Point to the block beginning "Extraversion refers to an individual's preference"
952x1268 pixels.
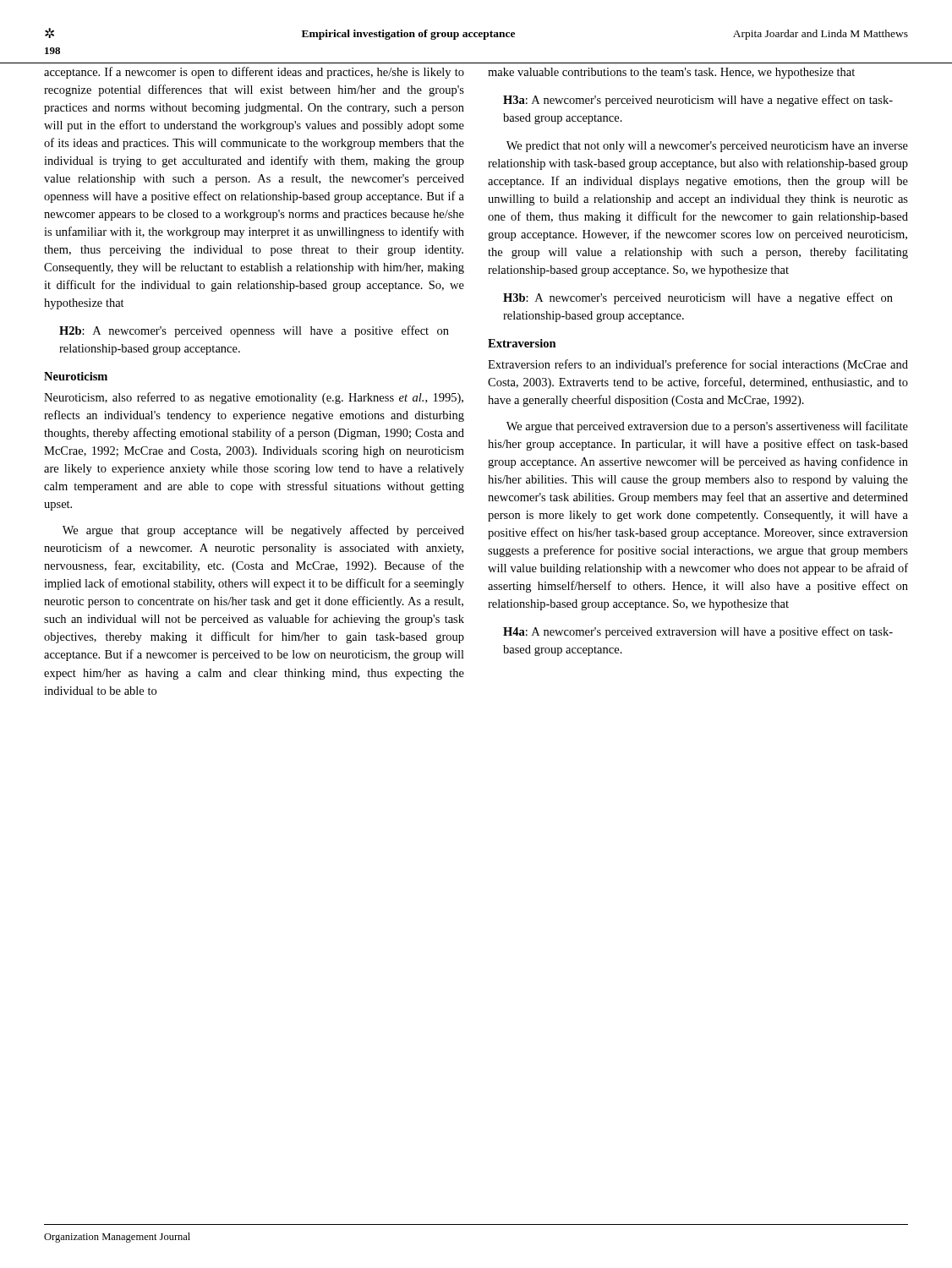[698, 485]
